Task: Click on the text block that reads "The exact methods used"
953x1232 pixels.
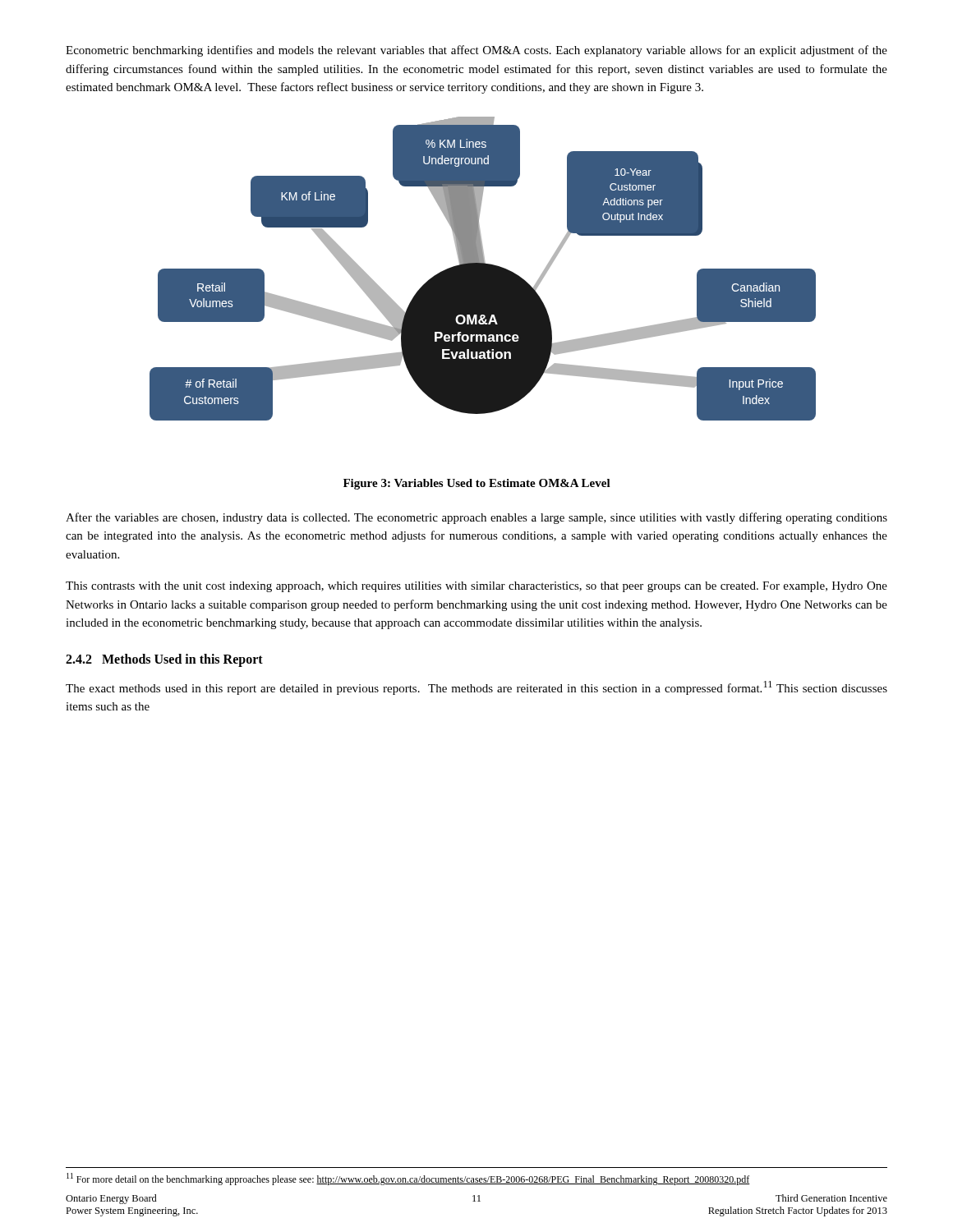Action: point(476,695)
